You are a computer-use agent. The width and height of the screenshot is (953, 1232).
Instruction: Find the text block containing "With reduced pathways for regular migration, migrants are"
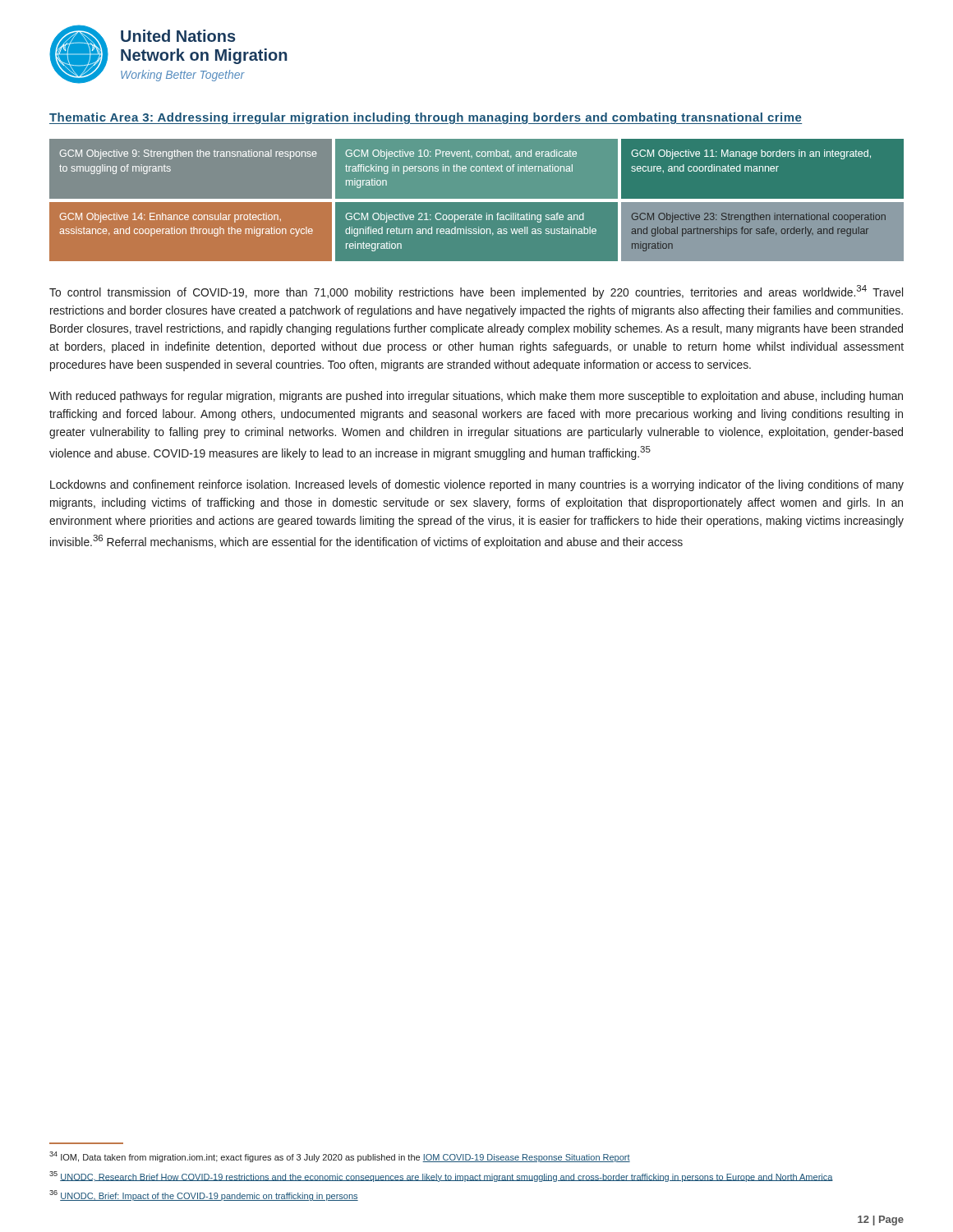(476, 425)
